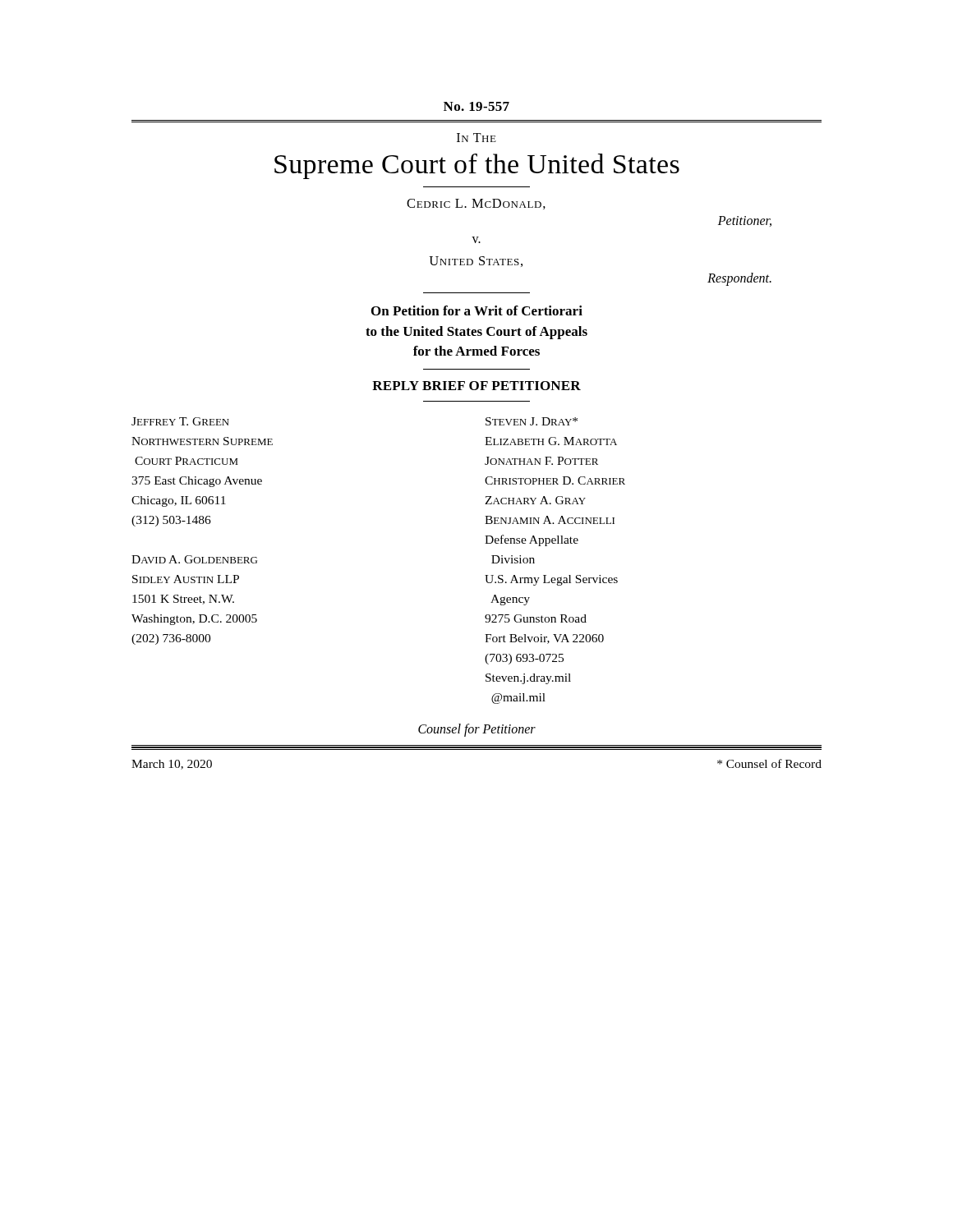Point to "CEDRIC L. MCDONALD,"
The width and height of the screenshot is (953, 1232).
pos(476,204)
